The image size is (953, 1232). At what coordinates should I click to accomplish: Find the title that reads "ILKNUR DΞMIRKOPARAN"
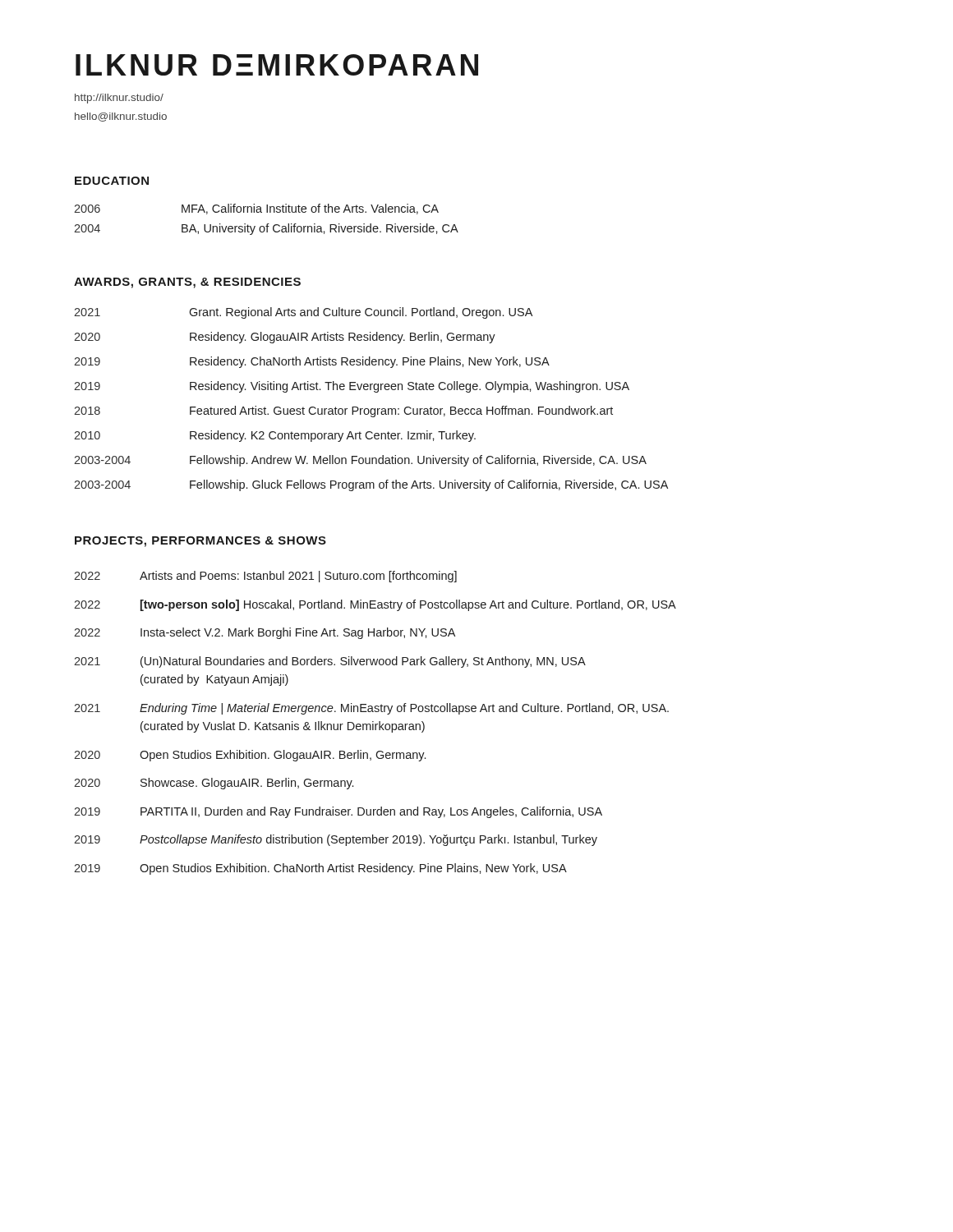click(278, 66)
